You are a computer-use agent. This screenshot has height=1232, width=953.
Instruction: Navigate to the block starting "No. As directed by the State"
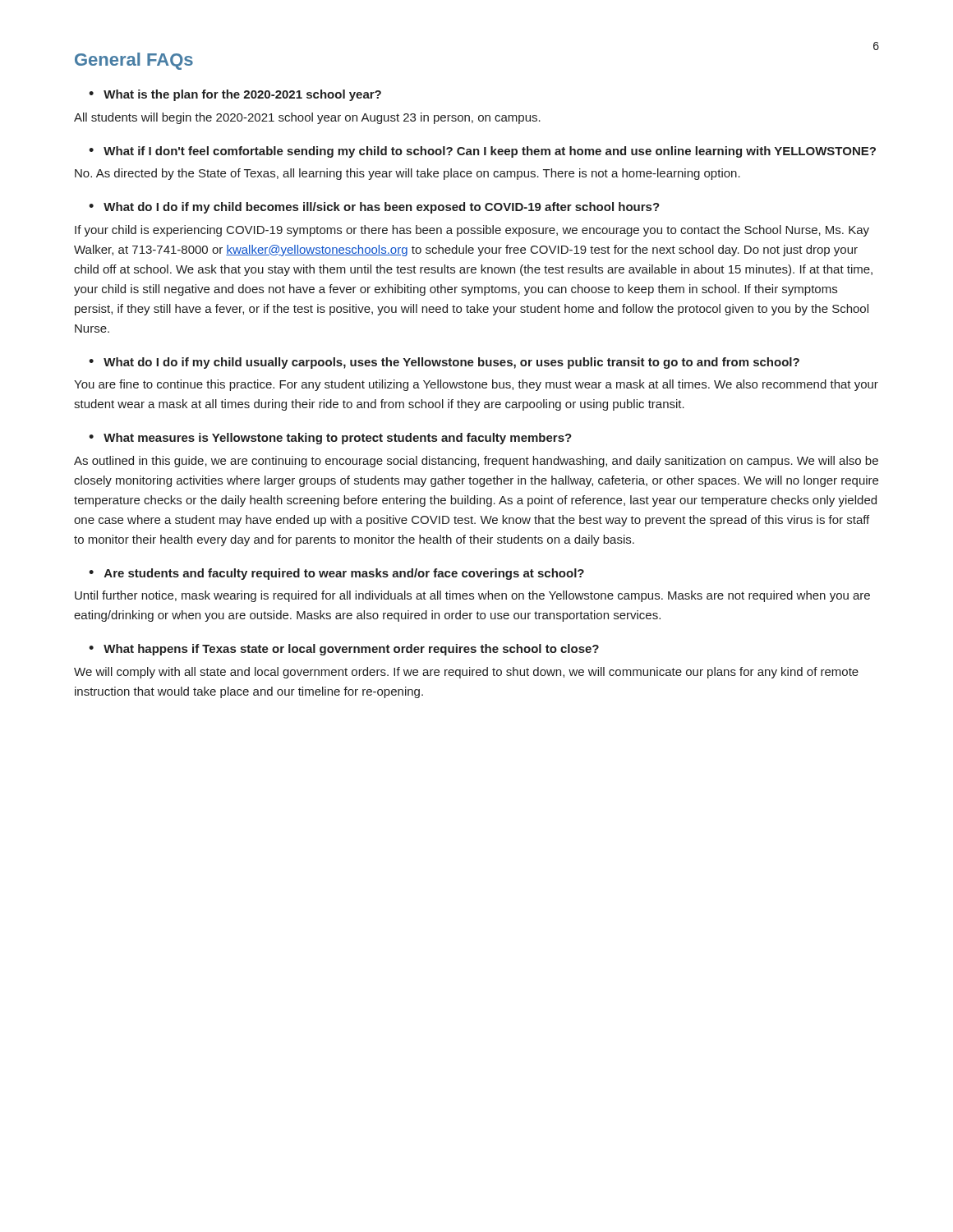[x=407, y=173]
